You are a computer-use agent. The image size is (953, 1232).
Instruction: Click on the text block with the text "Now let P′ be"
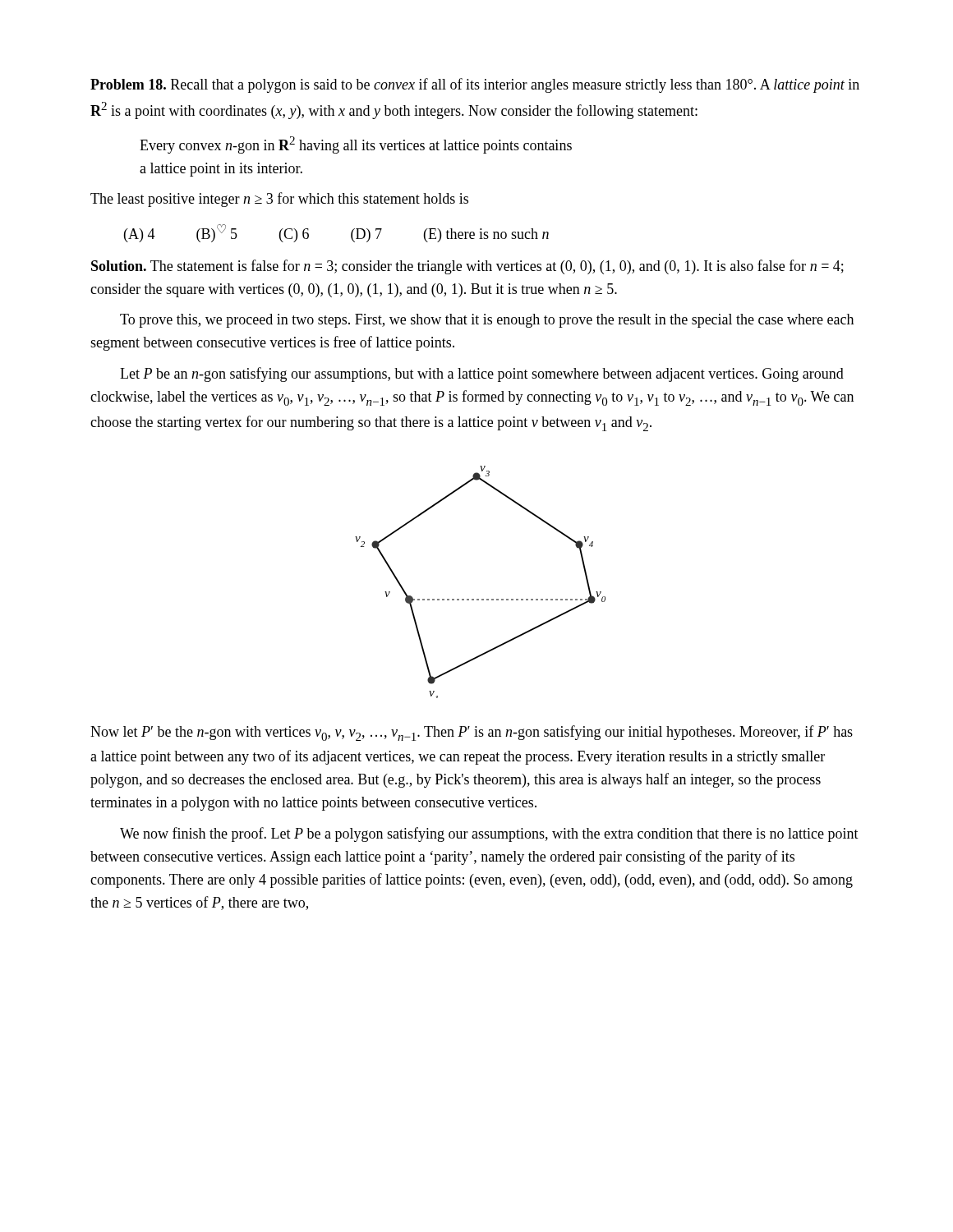coord(472,767)
